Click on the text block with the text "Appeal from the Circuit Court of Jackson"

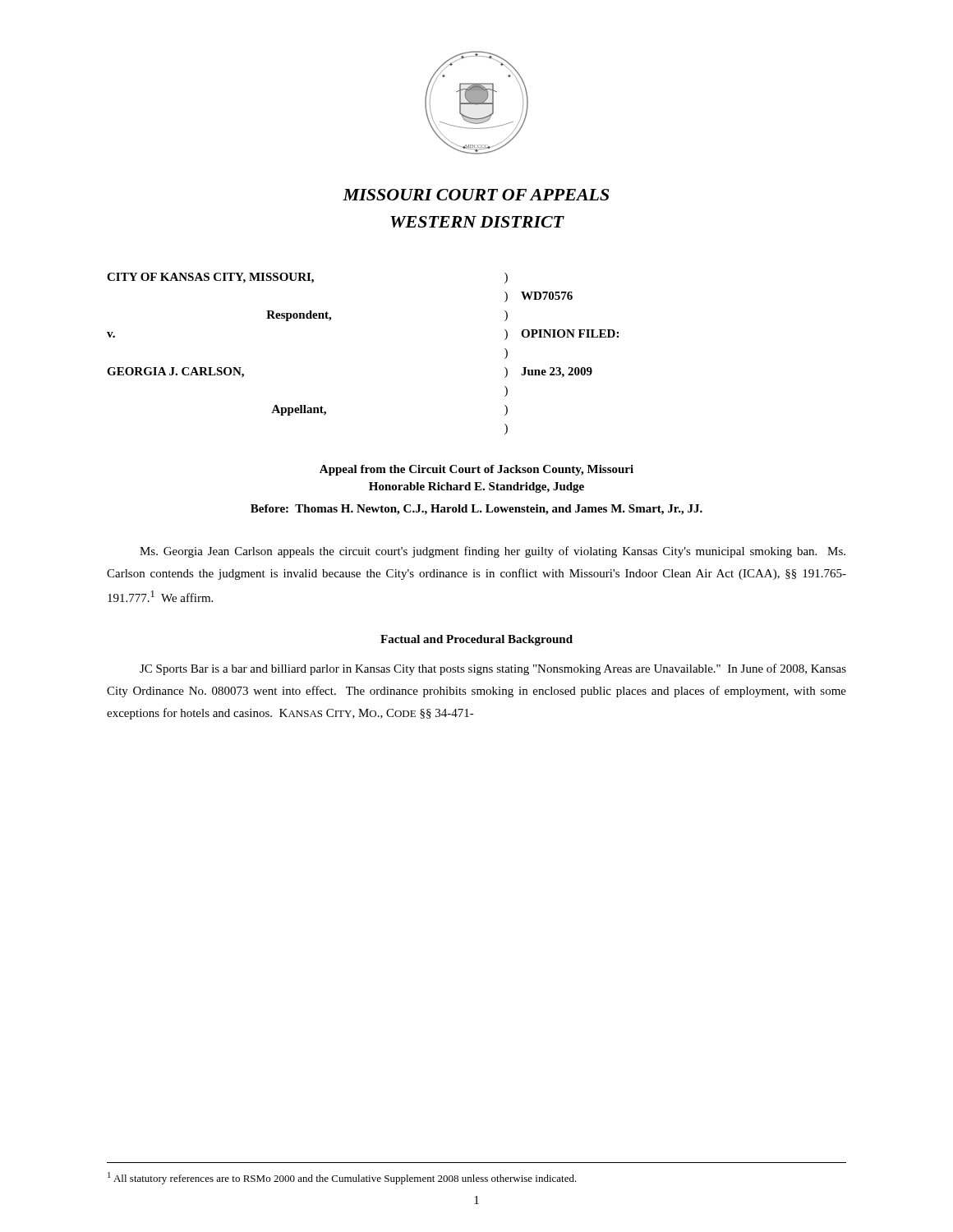click(476, 478)
